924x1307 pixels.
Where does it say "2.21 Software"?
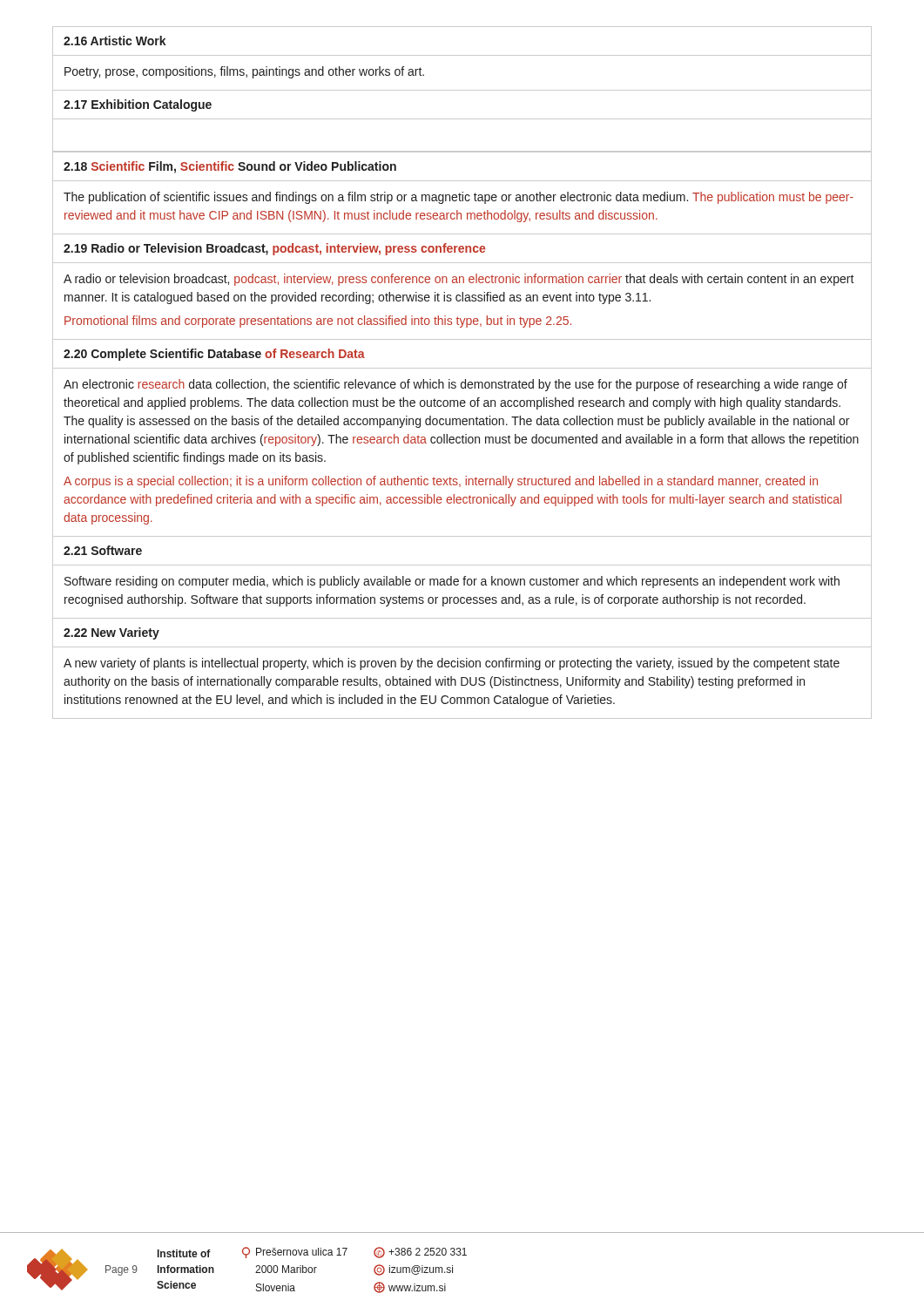click(x=103, y=550)
